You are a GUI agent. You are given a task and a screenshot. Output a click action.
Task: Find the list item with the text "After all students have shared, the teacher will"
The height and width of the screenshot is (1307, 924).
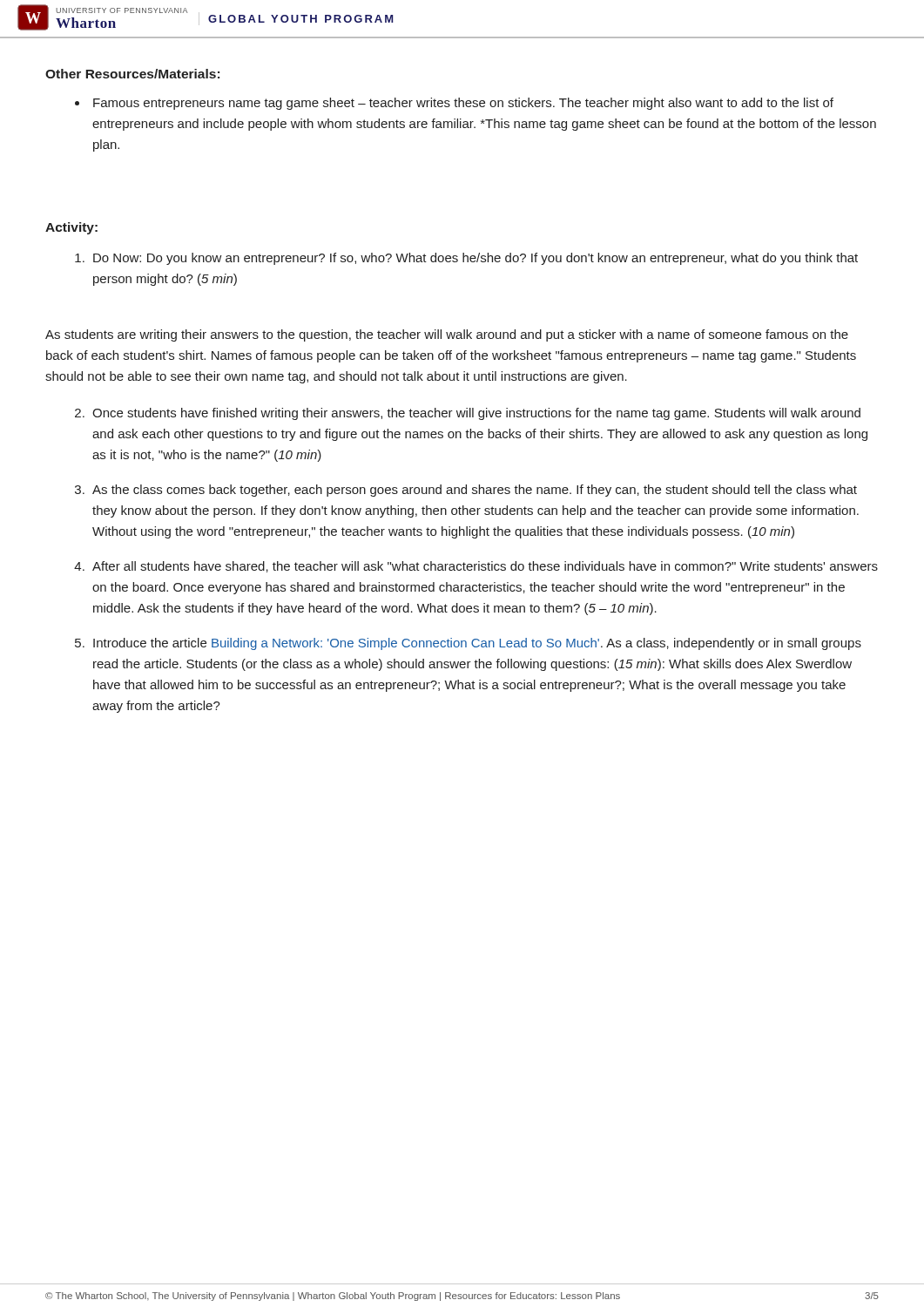tap(484, 587)
